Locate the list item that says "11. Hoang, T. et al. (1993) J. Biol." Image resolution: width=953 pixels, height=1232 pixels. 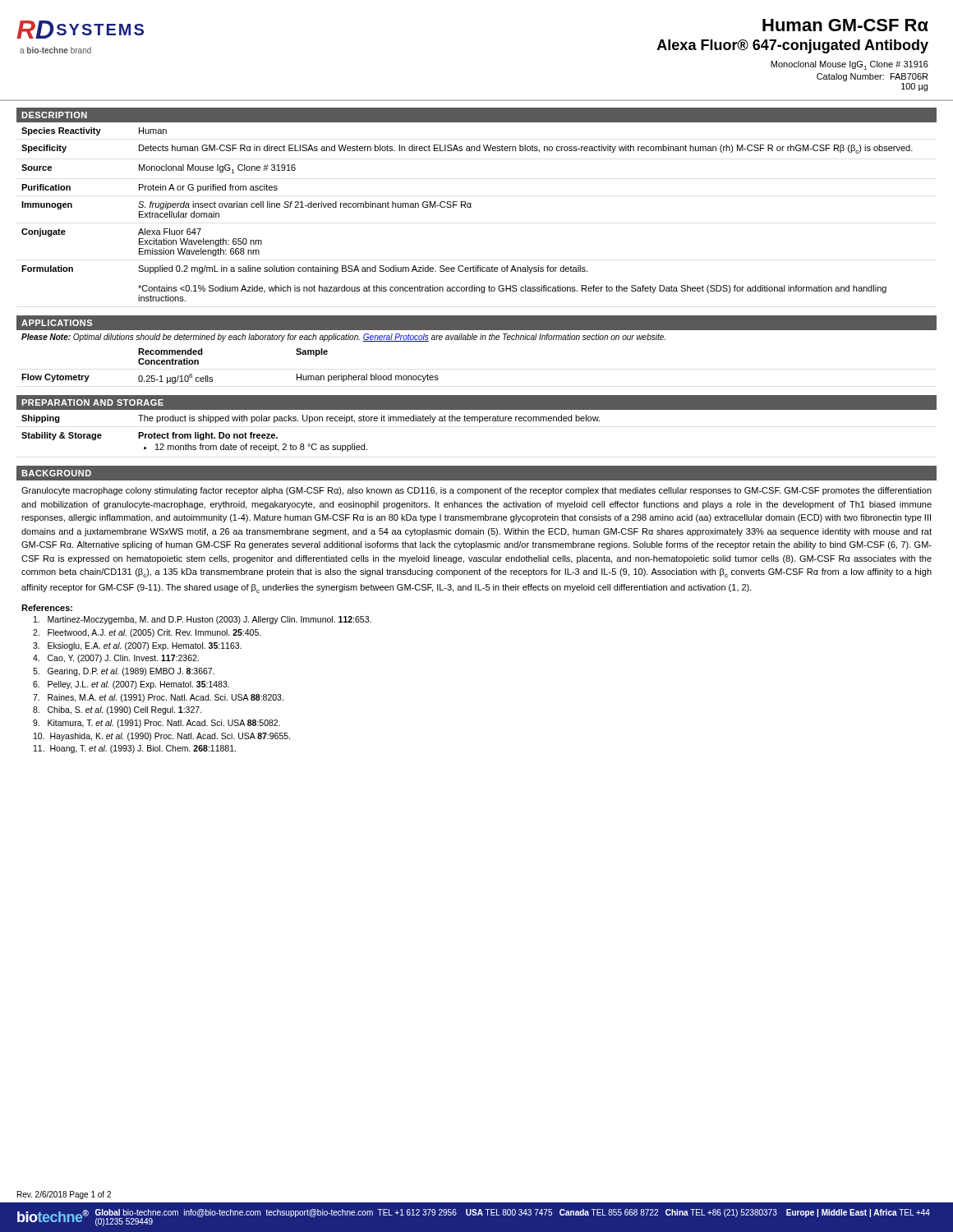coord(135,748)
